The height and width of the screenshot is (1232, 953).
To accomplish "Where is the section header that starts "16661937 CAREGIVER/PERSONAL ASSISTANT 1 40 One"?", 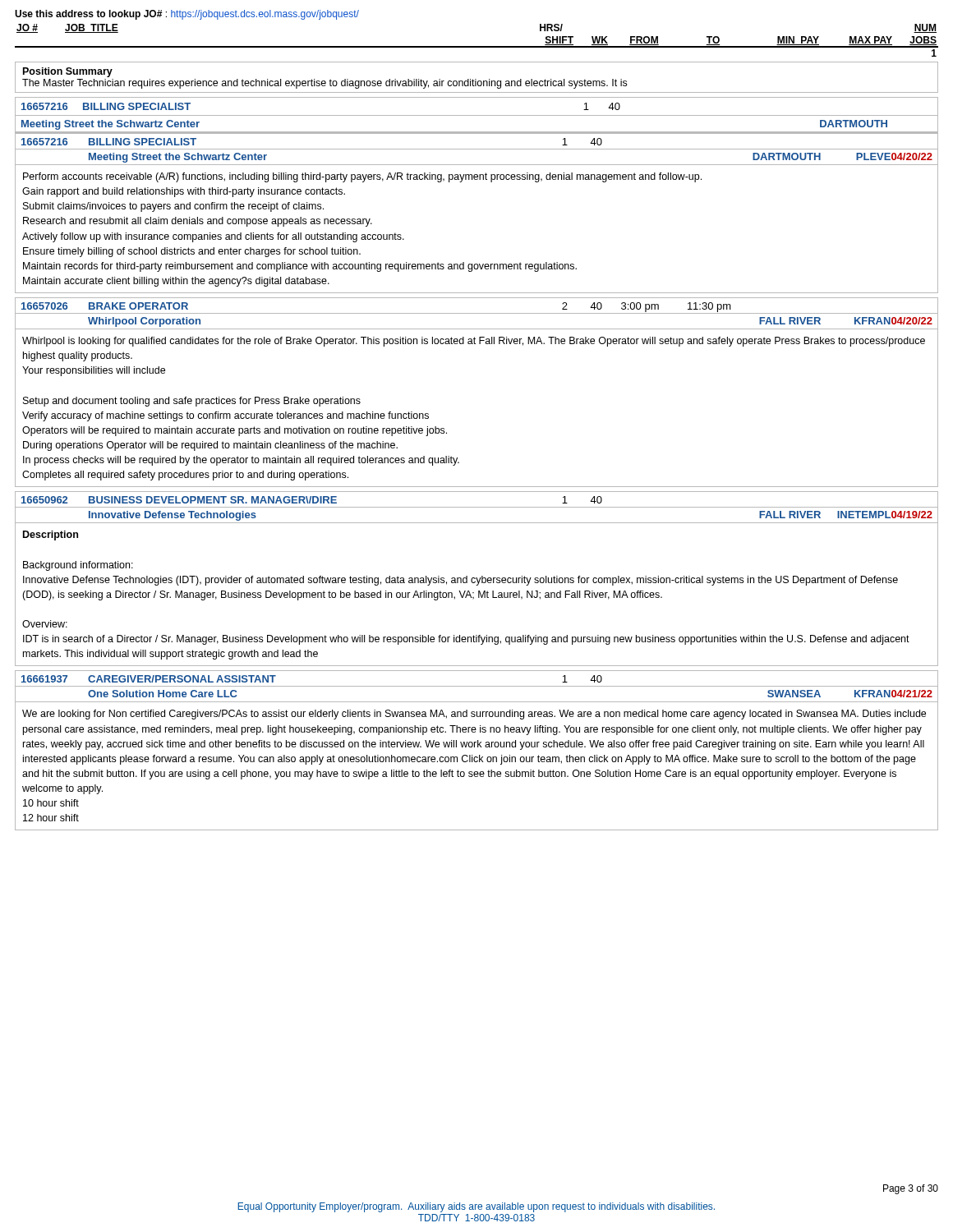I will click(476, 751).
